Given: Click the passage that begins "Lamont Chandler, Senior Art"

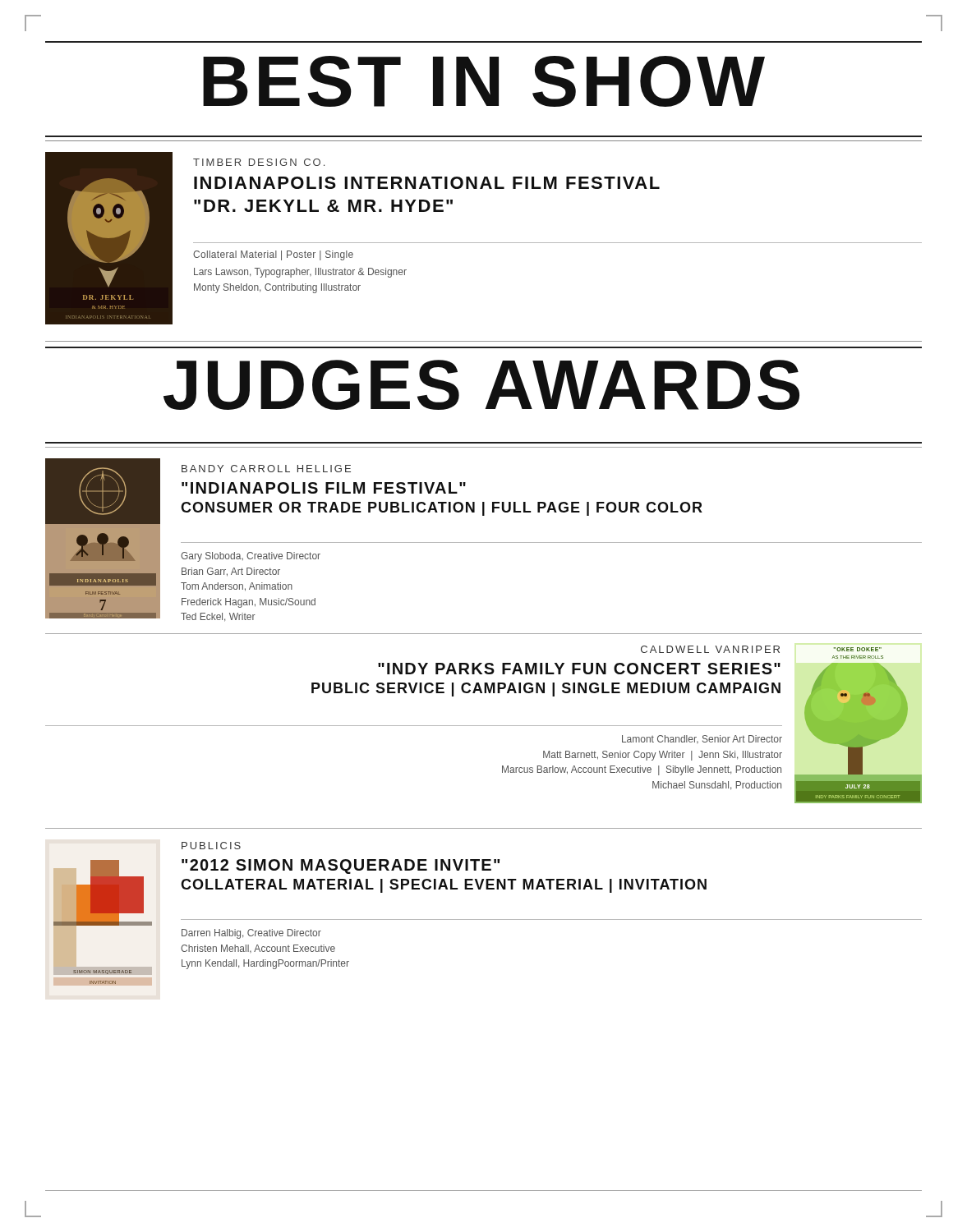Looking at the screenshot, I should coord(642,762).
